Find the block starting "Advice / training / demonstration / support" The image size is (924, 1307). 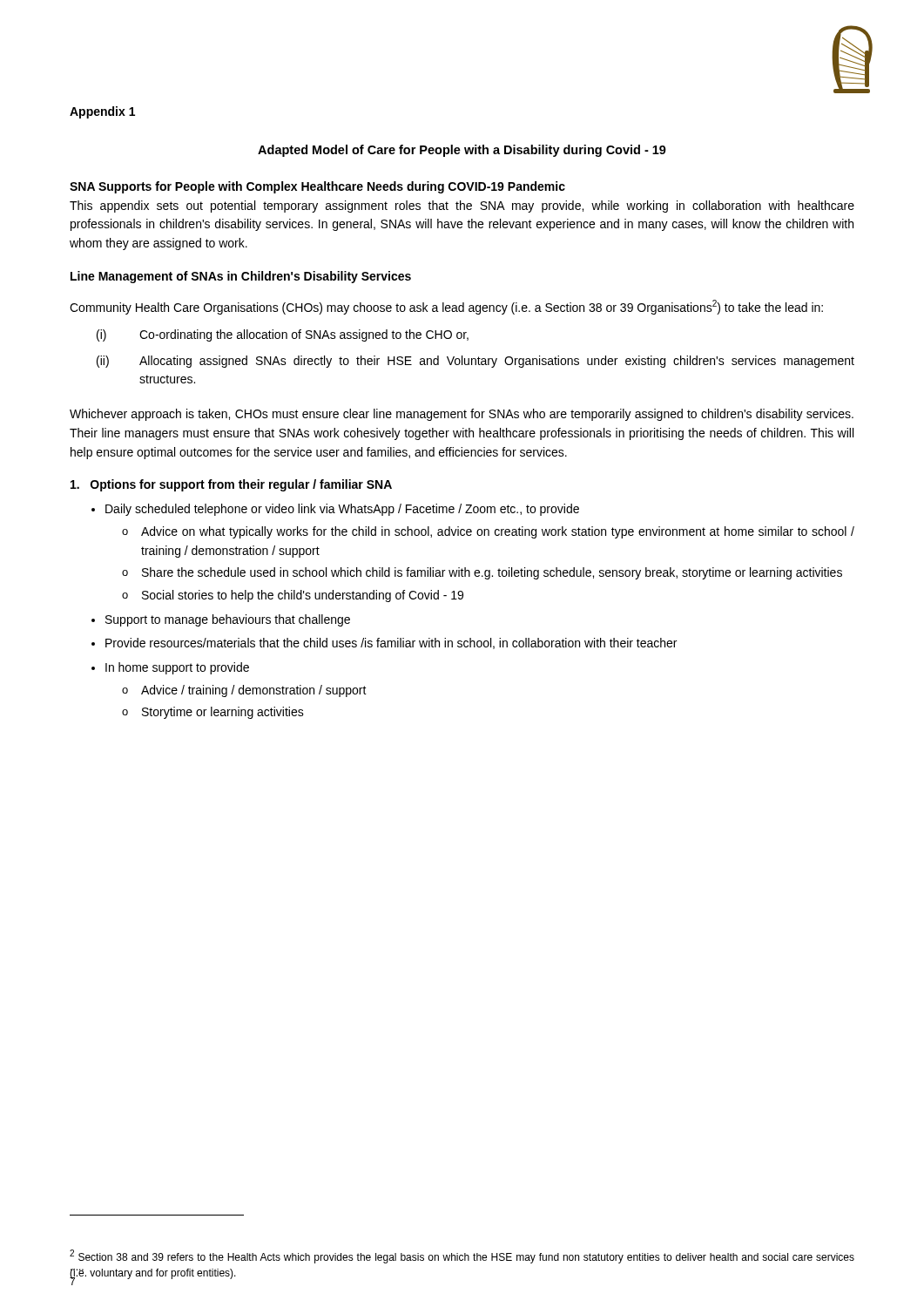coord(254,690)
